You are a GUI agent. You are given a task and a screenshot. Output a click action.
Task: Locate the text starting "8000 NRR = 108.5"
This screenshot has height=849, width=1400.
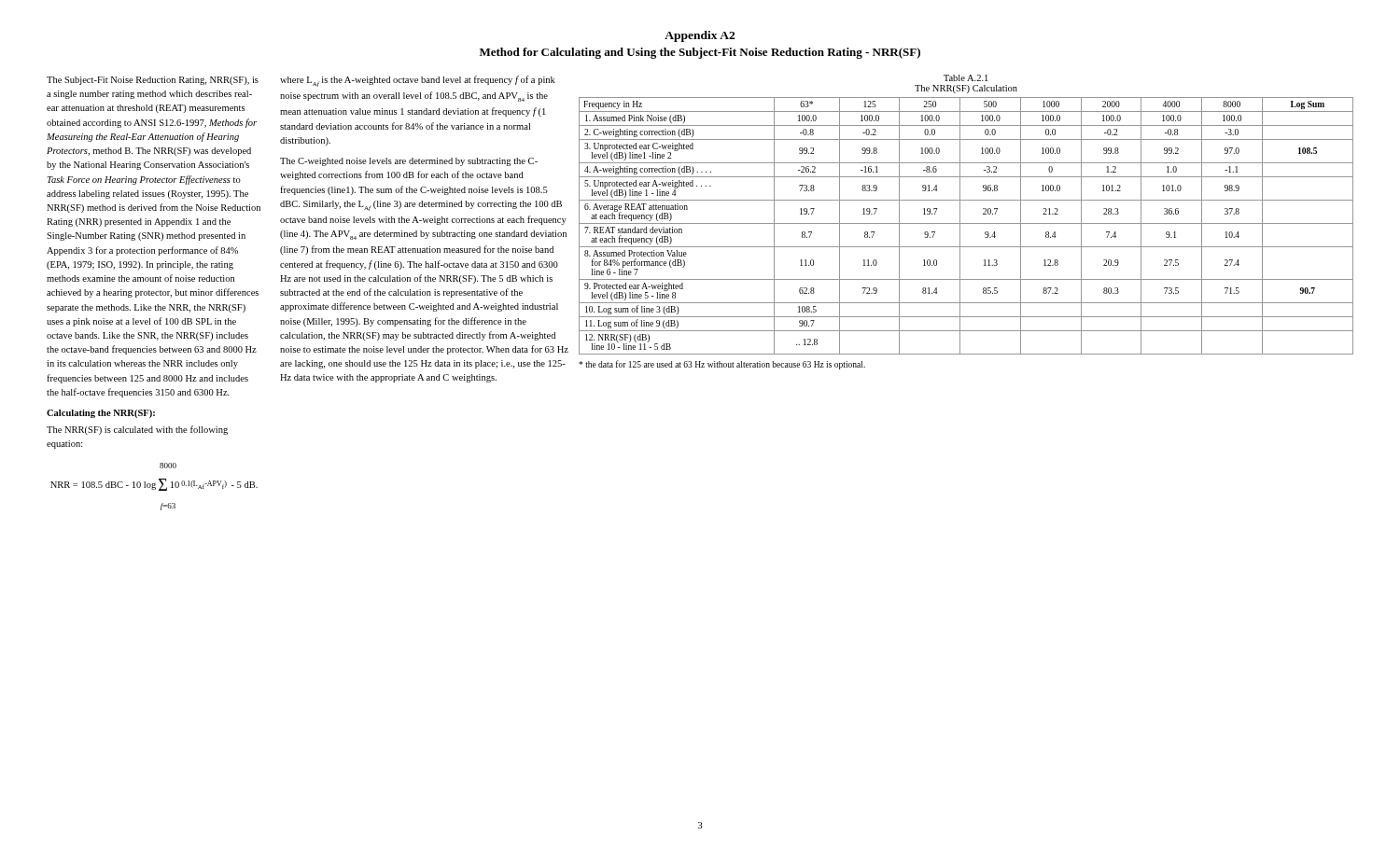click(x=154, y=486)
